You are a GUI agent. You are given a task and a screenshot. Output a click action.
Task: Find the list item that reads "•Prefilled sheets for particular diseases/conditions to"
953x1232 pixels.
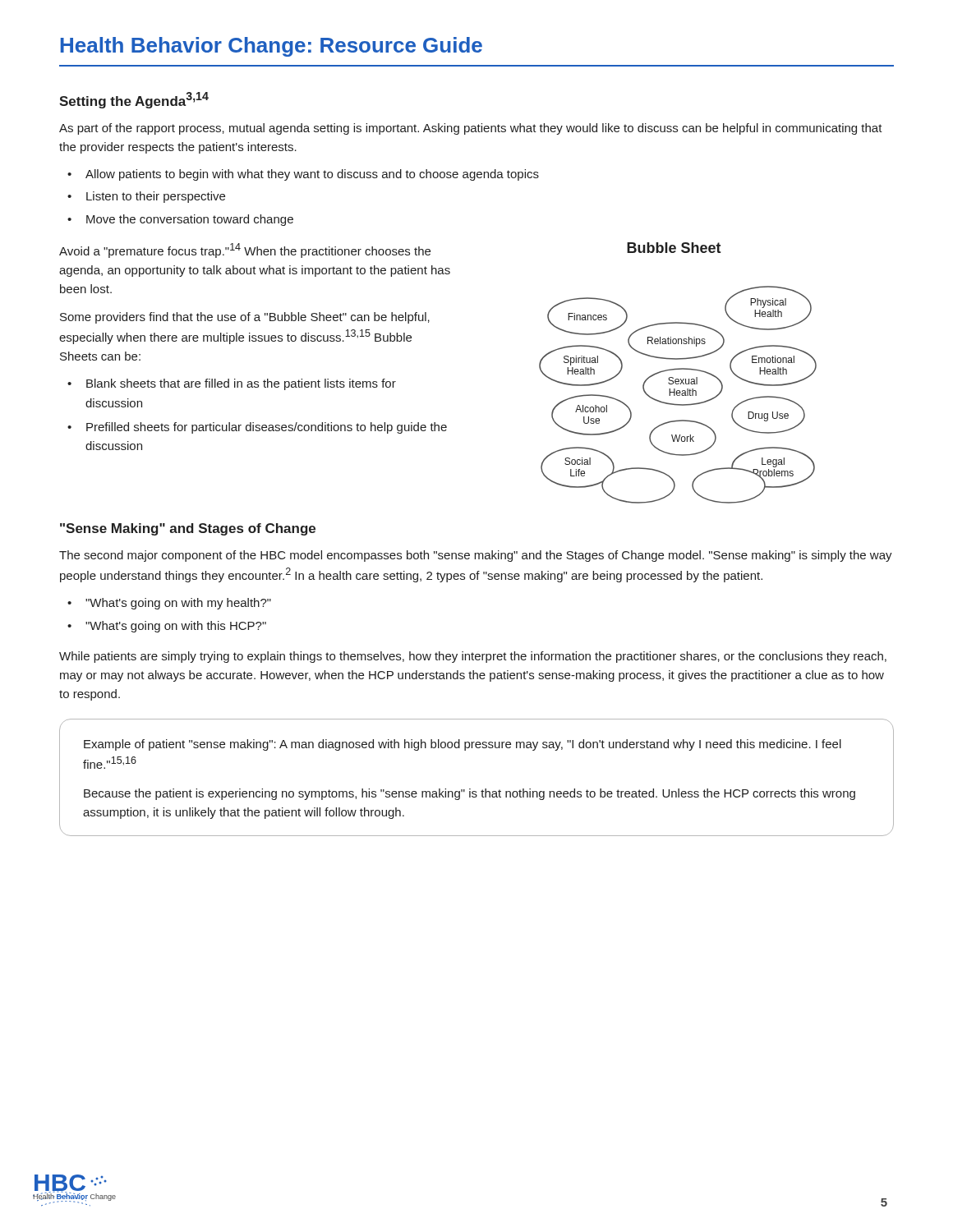pos(260,436)
